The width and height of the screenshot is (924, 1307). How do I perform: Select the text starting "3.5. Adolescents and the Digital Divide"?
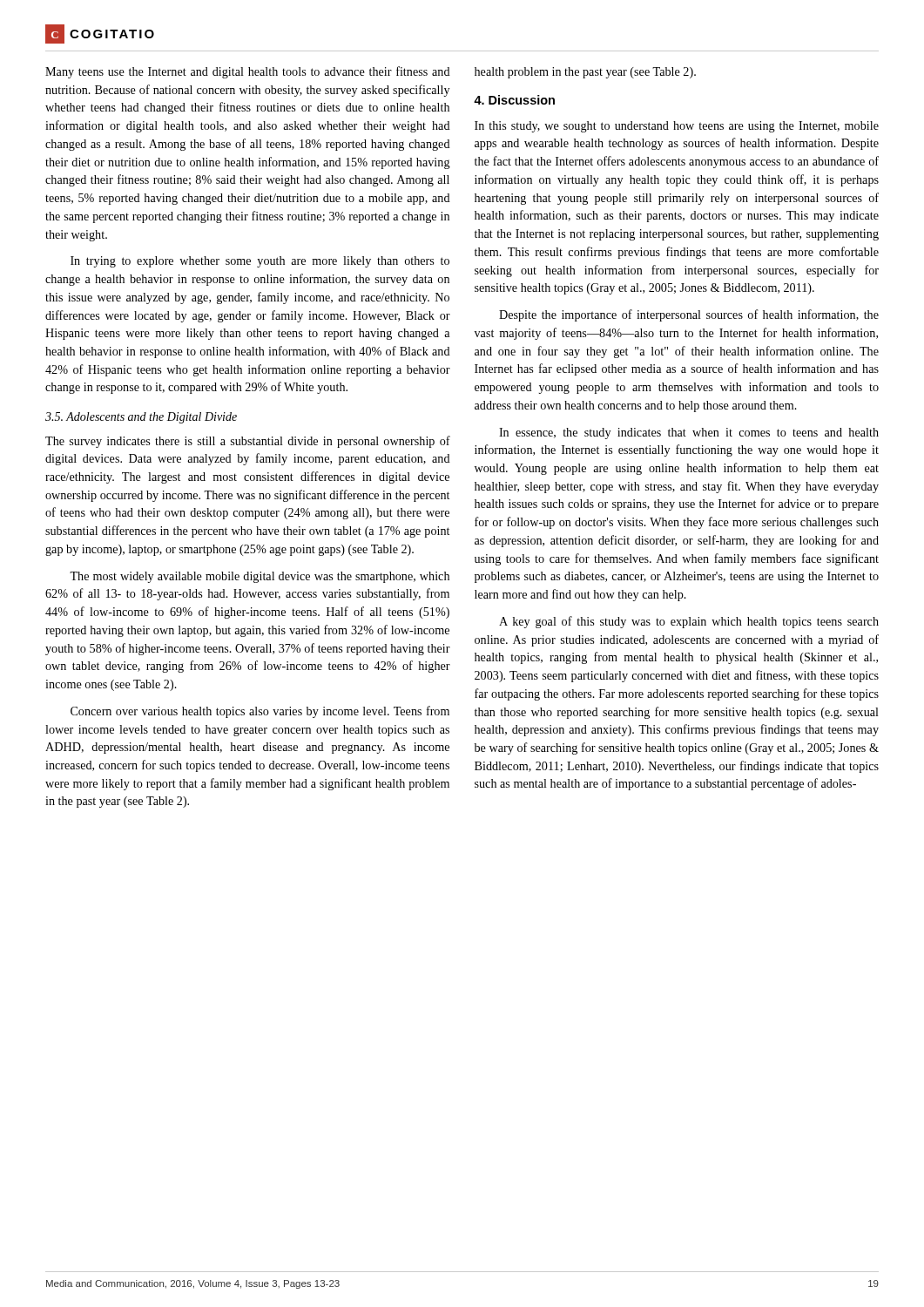click(141, 417)
